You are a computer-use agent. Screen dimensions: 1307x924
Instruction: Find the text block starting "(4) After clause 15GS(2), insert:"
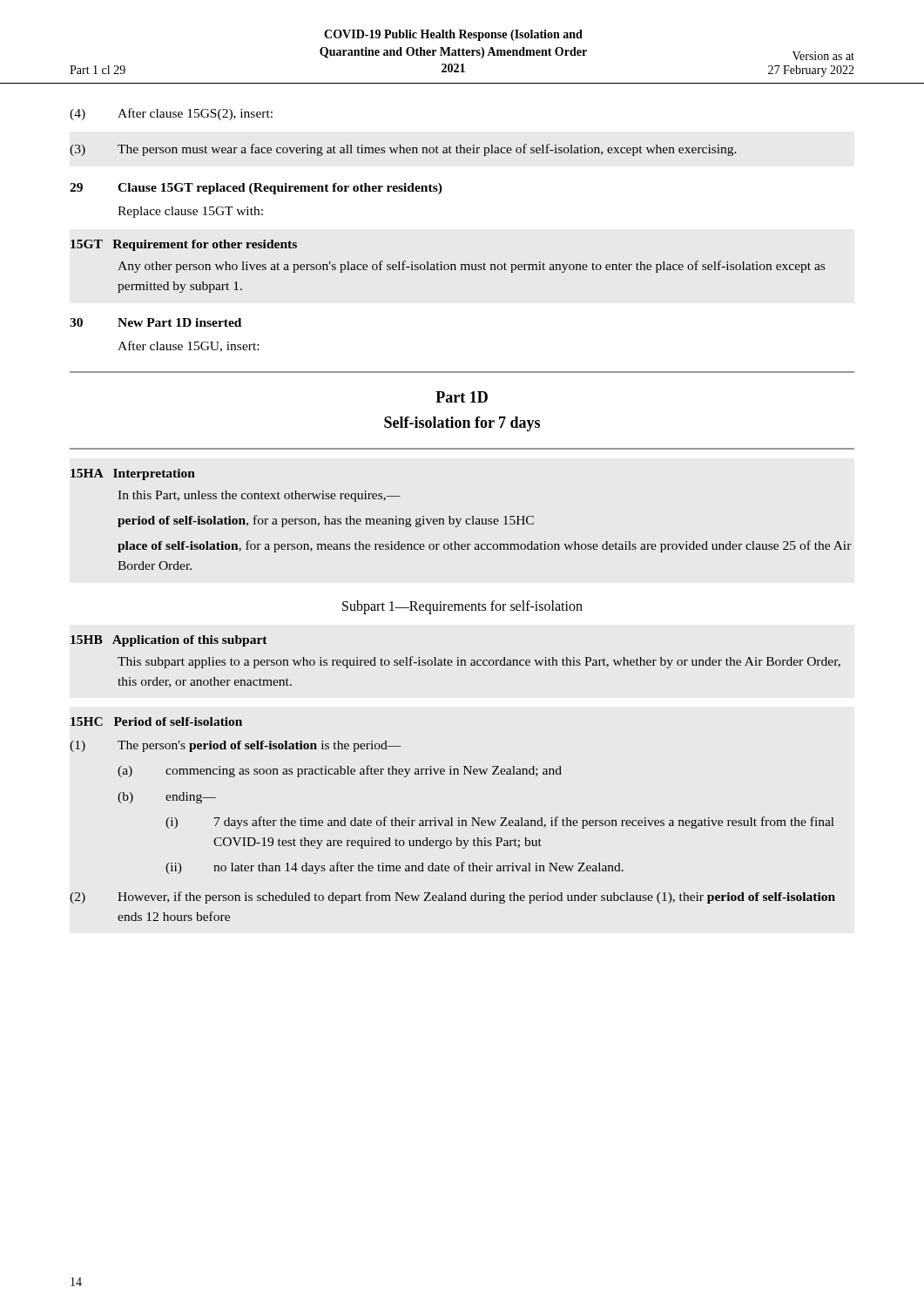(171, 114)
